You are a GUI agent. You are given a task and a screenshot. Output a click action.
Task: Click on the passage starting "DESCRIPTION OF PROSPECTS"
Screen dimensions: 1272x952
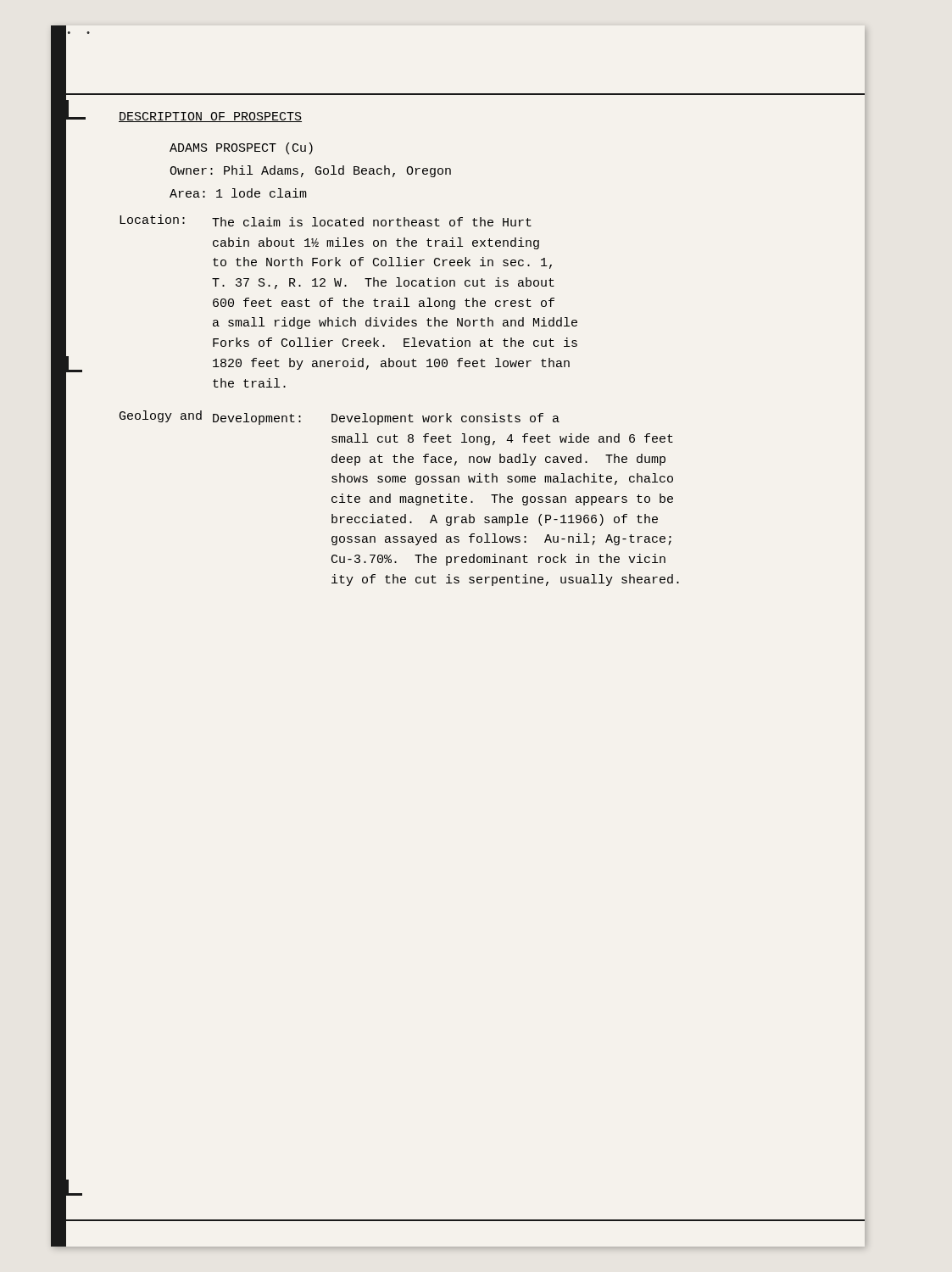point(210,117)
